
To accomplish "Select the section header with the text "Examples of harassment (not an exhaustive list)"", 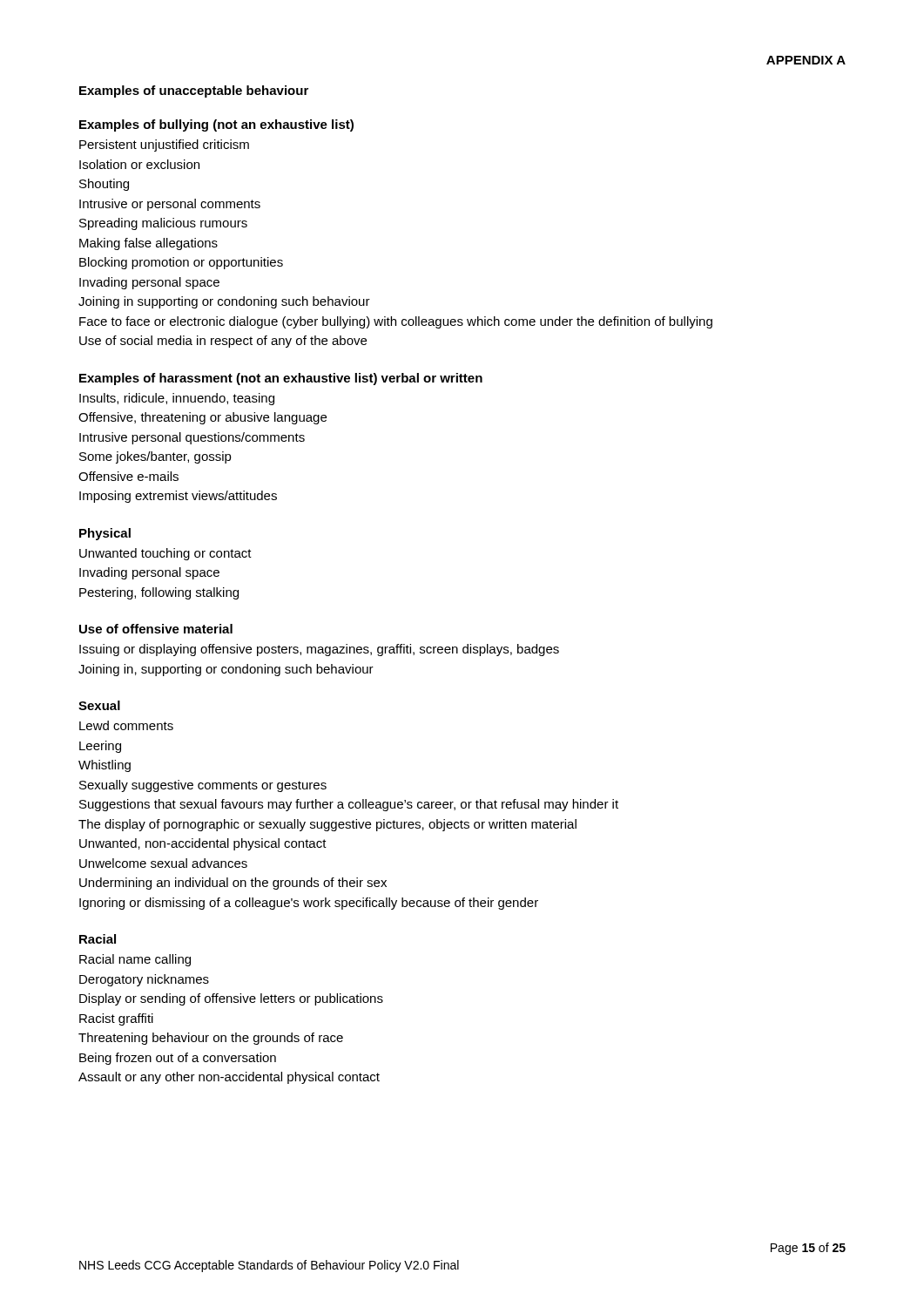I will pos(281,377).
